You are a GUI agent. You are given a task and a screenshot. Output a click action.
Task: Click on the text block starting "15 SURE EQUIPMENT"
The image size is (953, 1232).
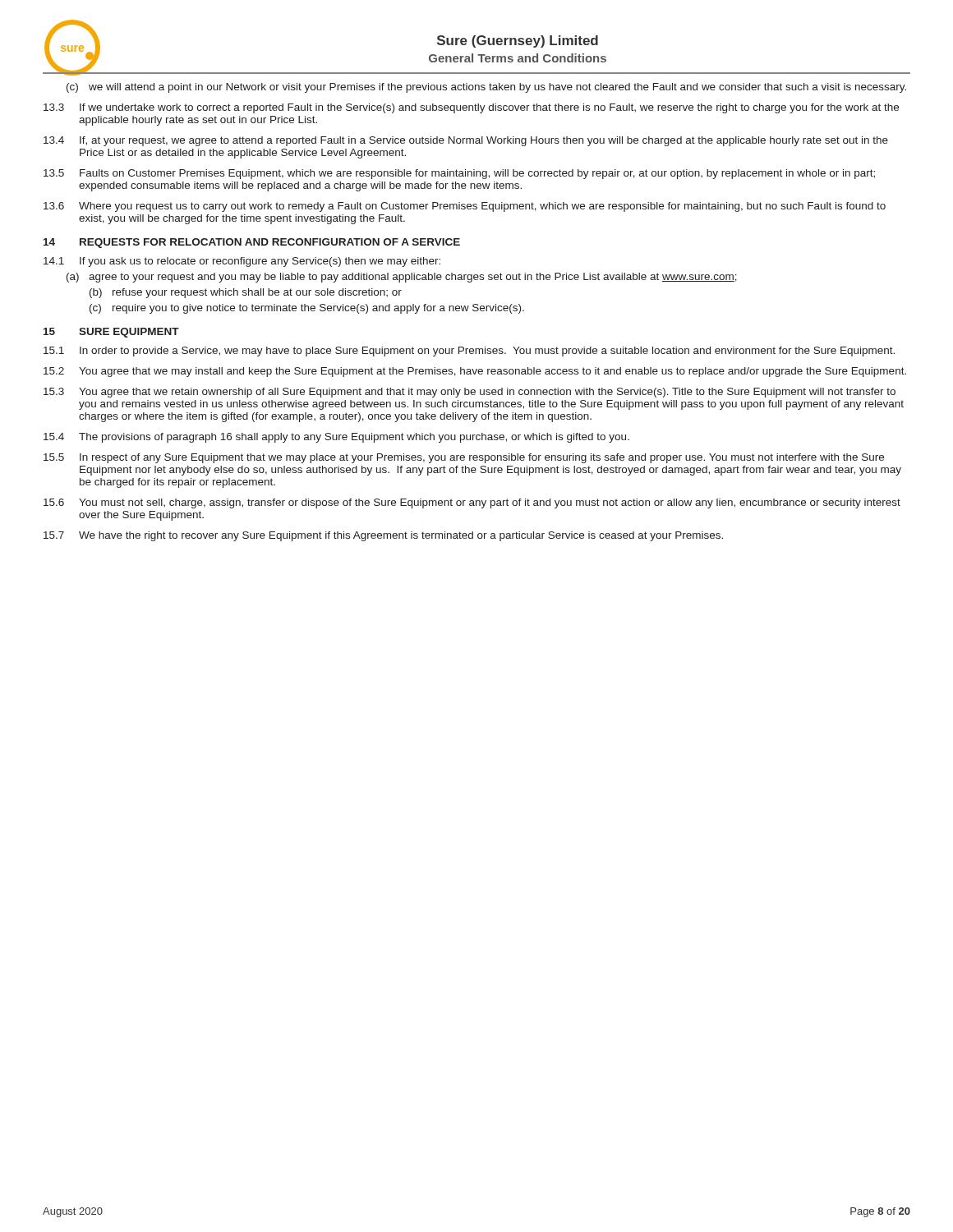tap(111, 333)
